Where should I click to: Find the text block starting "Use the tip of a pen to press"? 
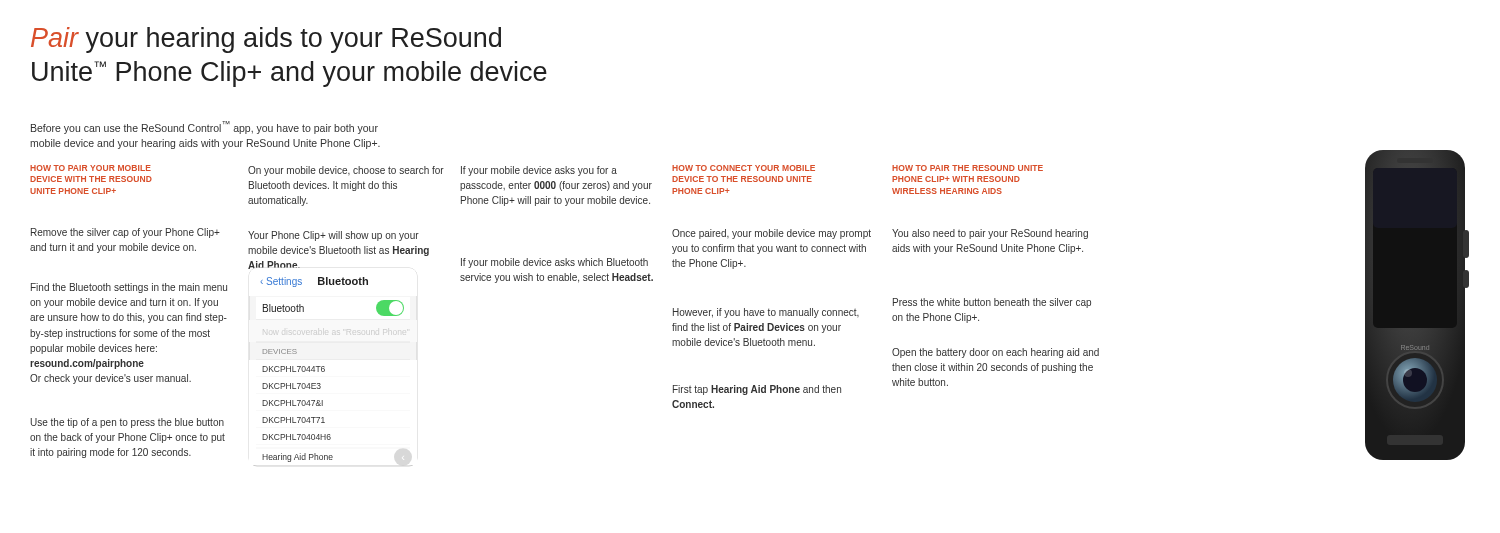[x=127, y=438]
